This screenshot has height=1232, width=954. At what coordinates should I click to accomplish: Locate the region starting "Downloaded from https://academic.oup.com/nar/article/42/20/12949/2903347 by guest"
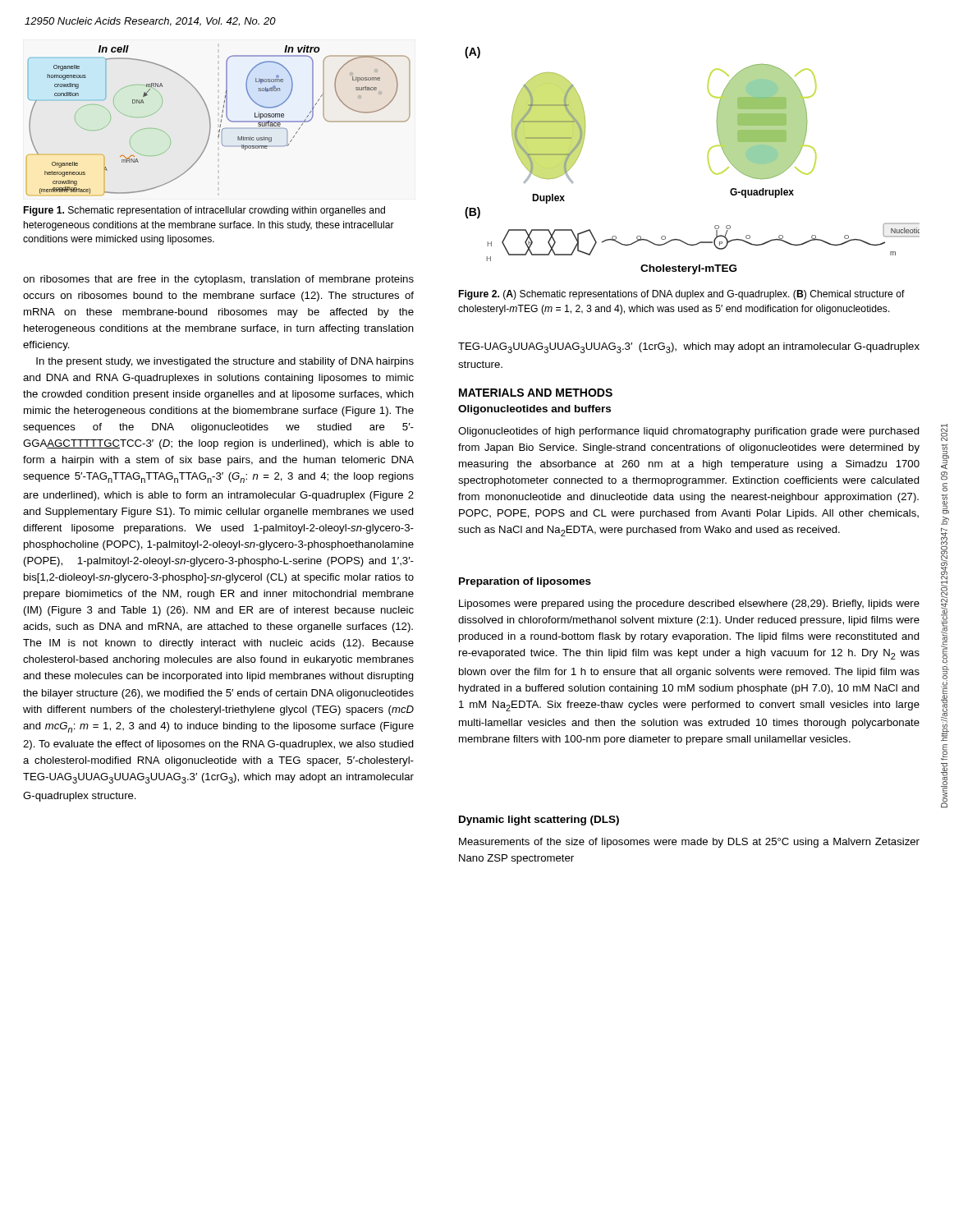pos(945,616)
